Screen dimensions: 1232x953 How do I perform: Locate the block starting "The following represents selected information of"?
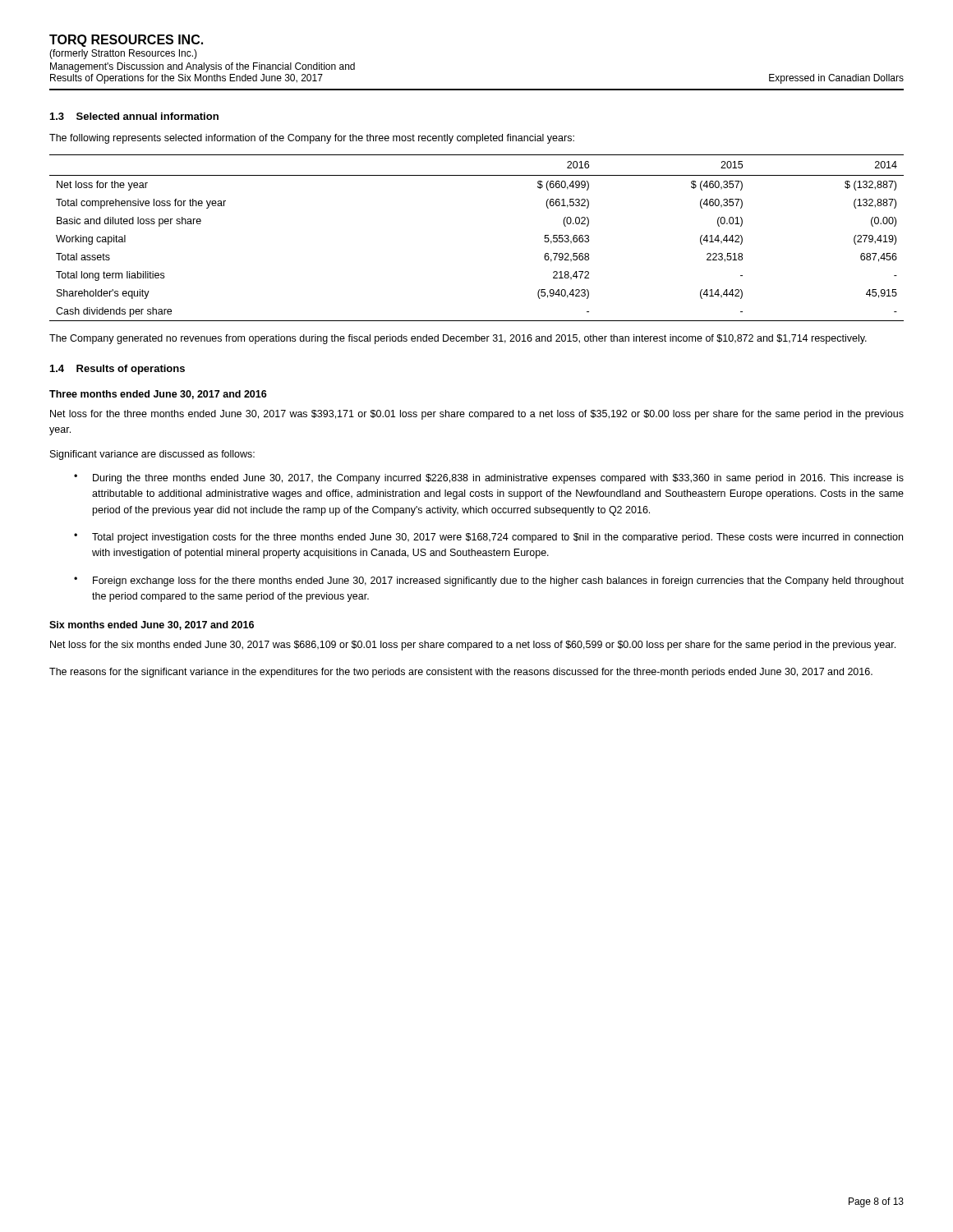click(312, 138)
